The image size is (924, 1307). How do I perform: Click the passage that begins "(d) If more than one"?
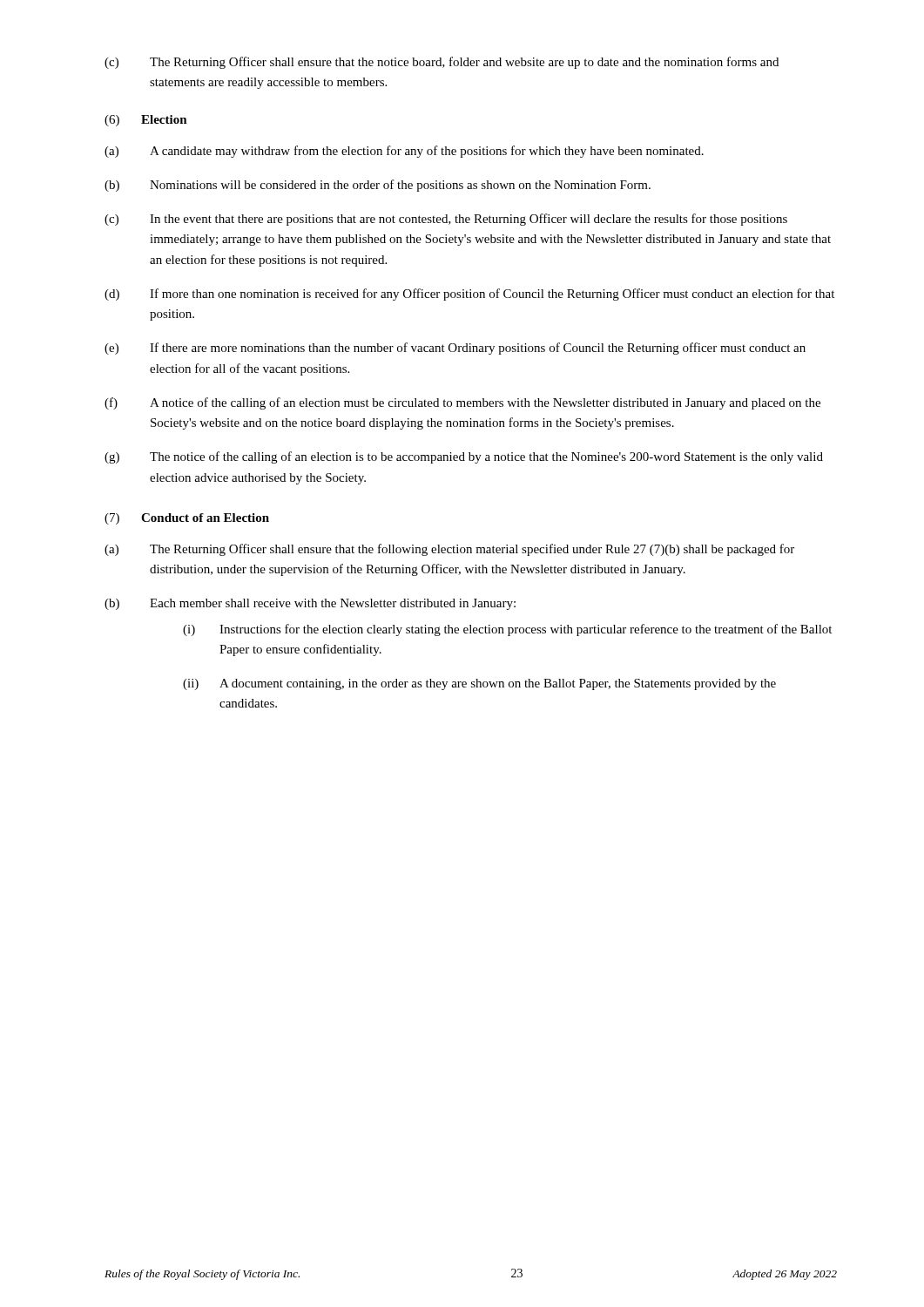coord(471,304)
